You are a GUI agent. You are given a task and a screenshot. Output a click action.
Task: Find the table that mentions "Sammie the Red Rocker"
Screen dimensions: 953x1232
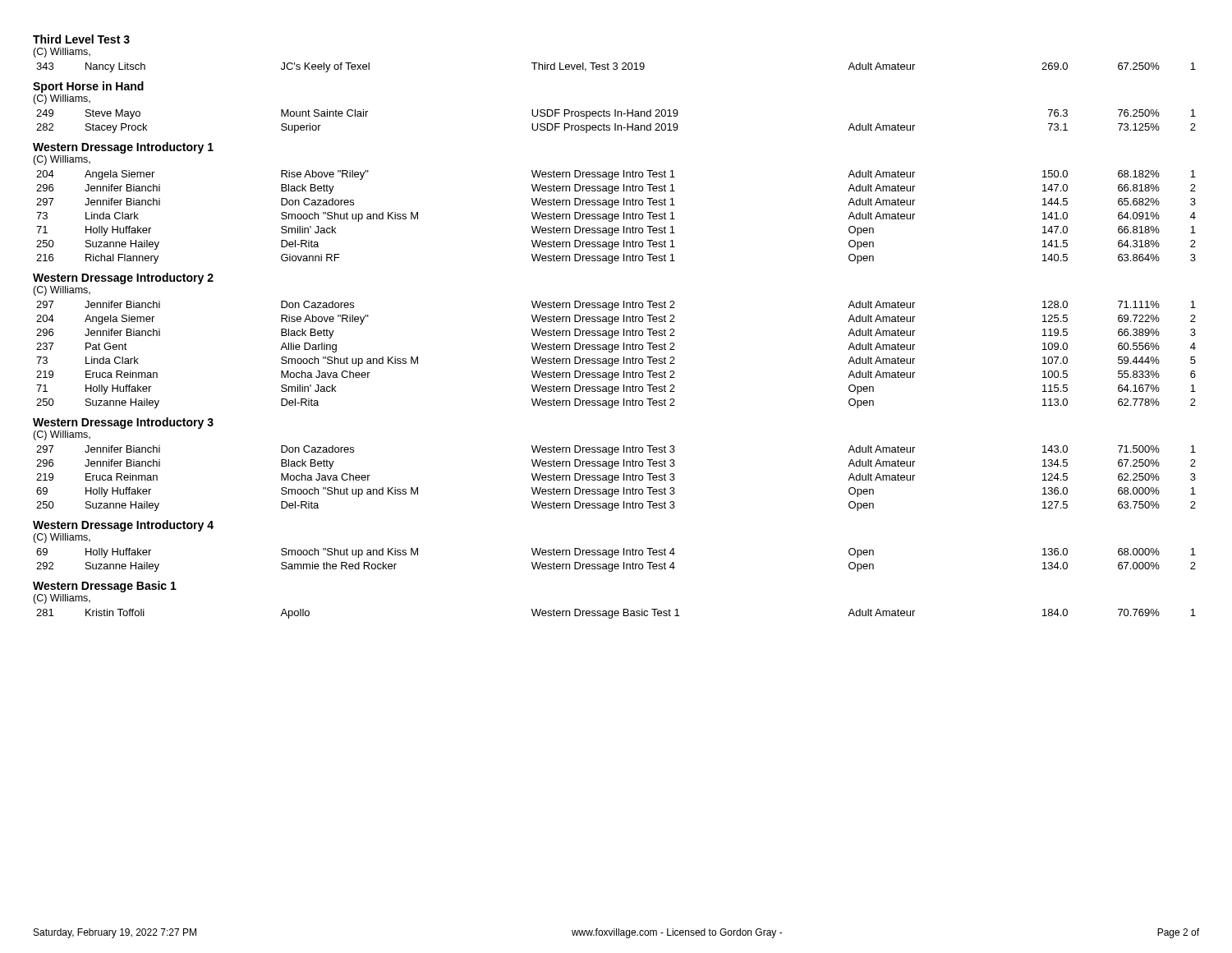(616, 559)
